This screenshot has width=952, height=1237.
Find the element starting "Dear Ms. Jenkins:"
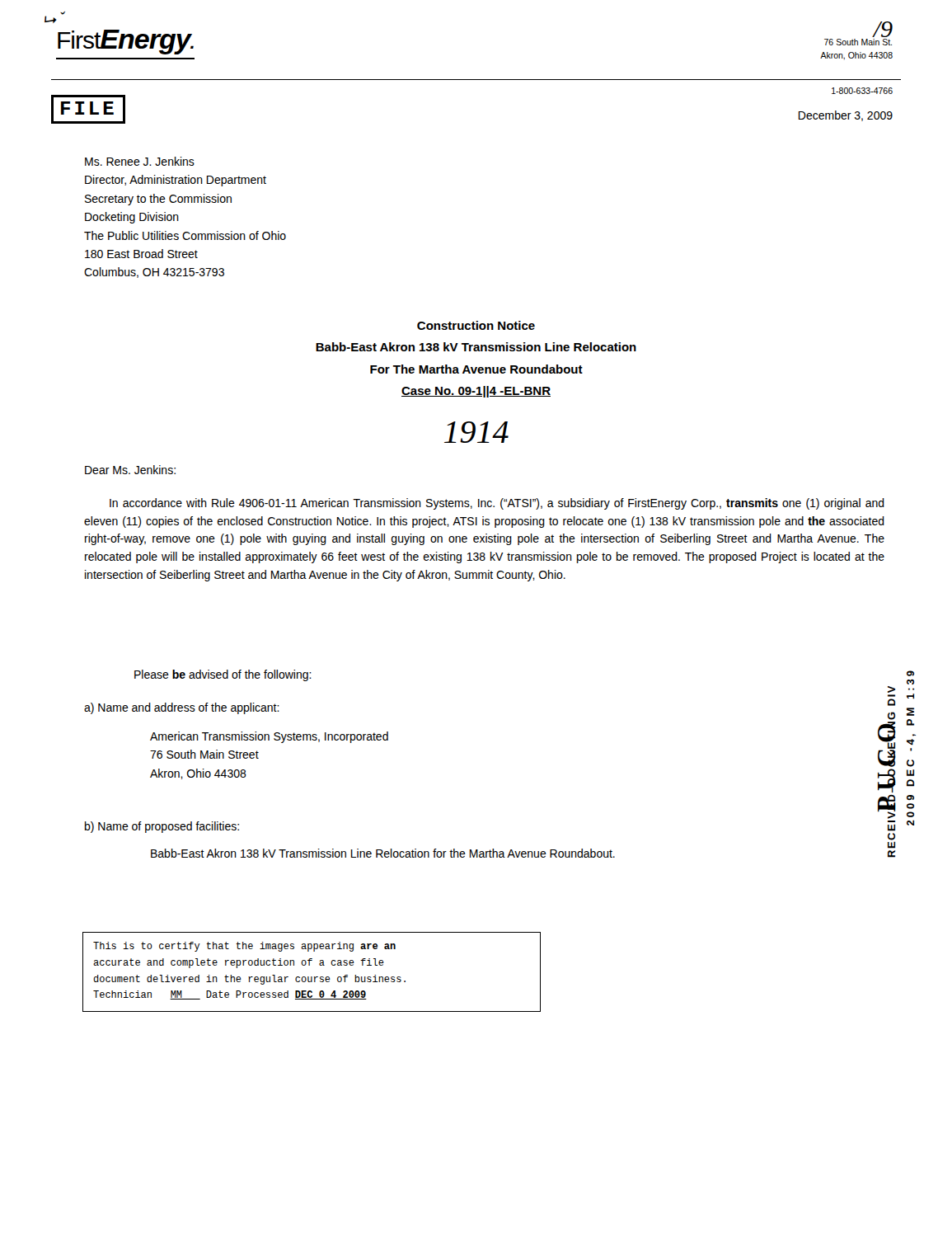point(130,470)
